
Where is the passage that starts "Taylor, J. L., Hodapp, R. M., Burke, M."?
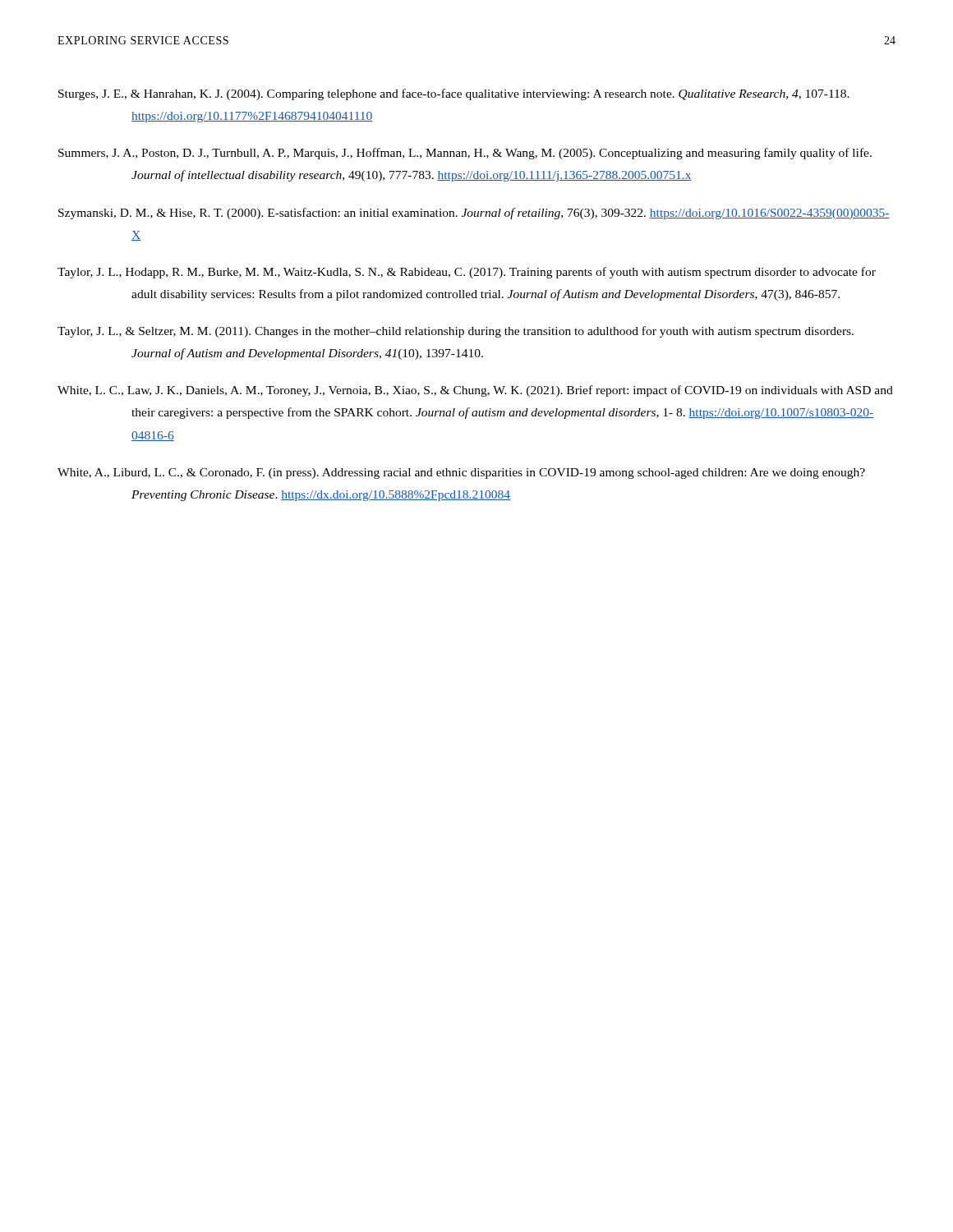[x=467, y=282]
